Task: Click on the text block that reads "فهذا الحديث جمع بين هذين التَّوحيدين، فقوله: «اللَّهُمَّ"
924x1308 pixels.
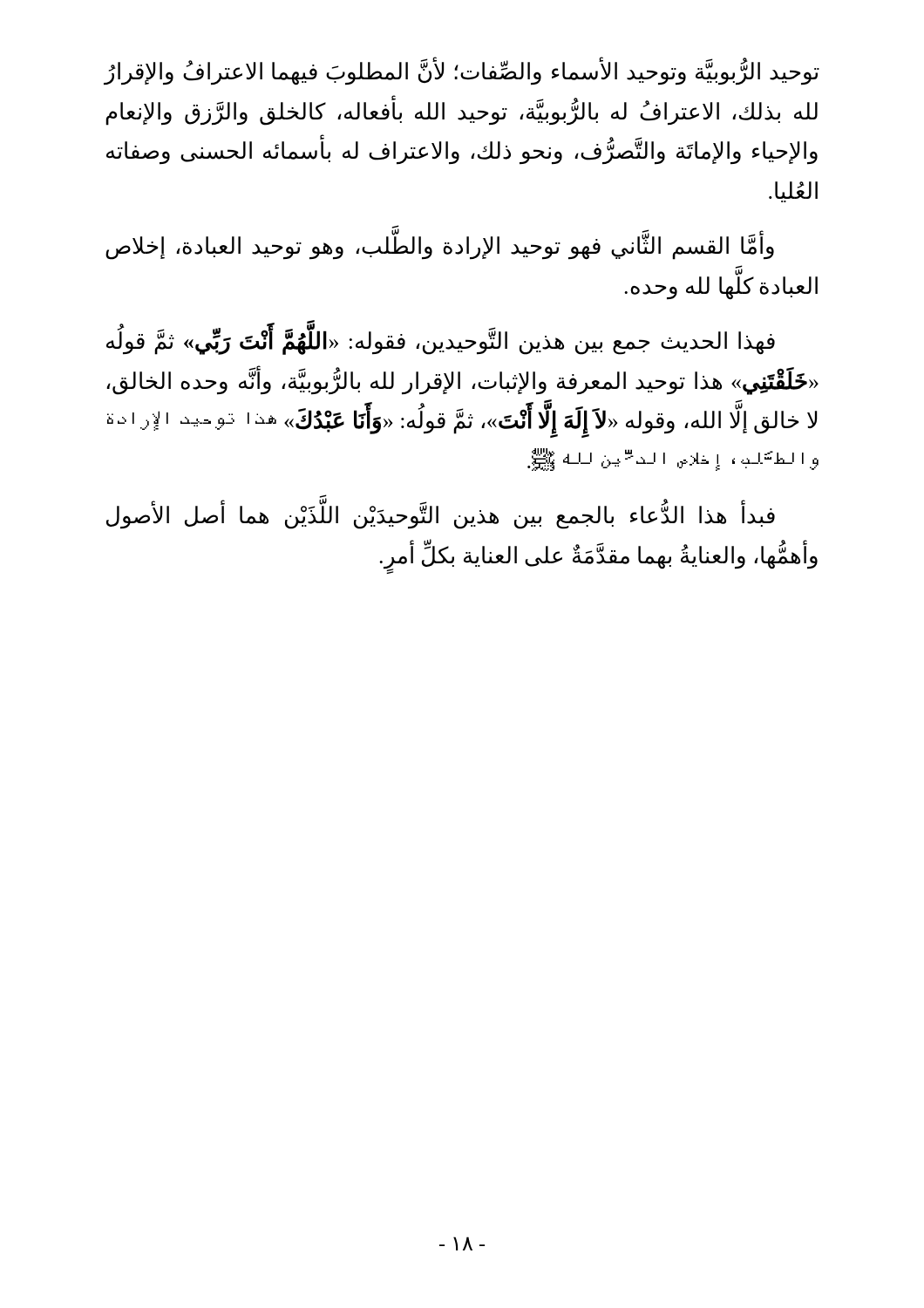Action: click(x=462, y=401)
